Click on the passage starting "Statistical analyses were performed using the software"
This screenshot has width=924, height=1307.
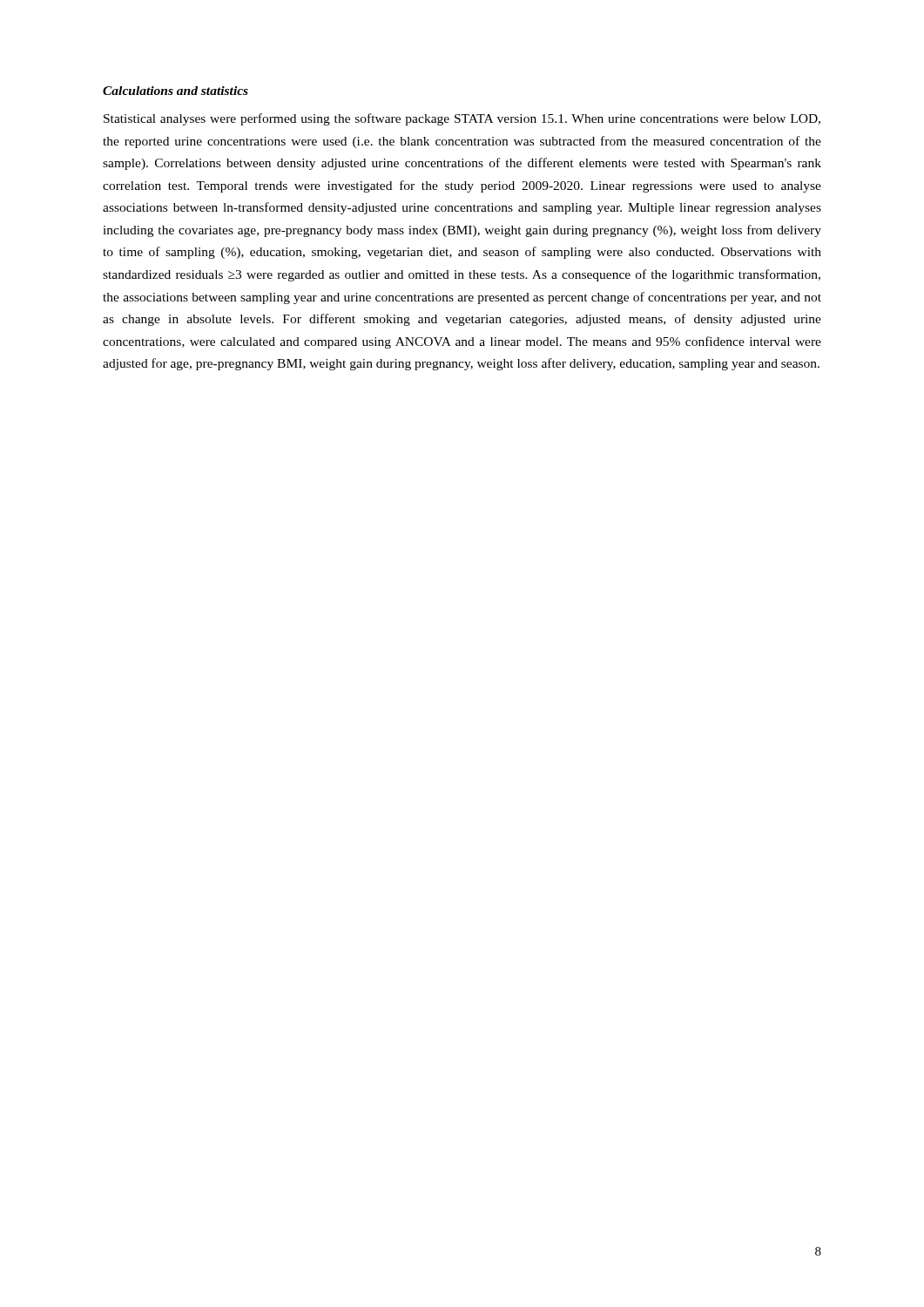[462, 241]
